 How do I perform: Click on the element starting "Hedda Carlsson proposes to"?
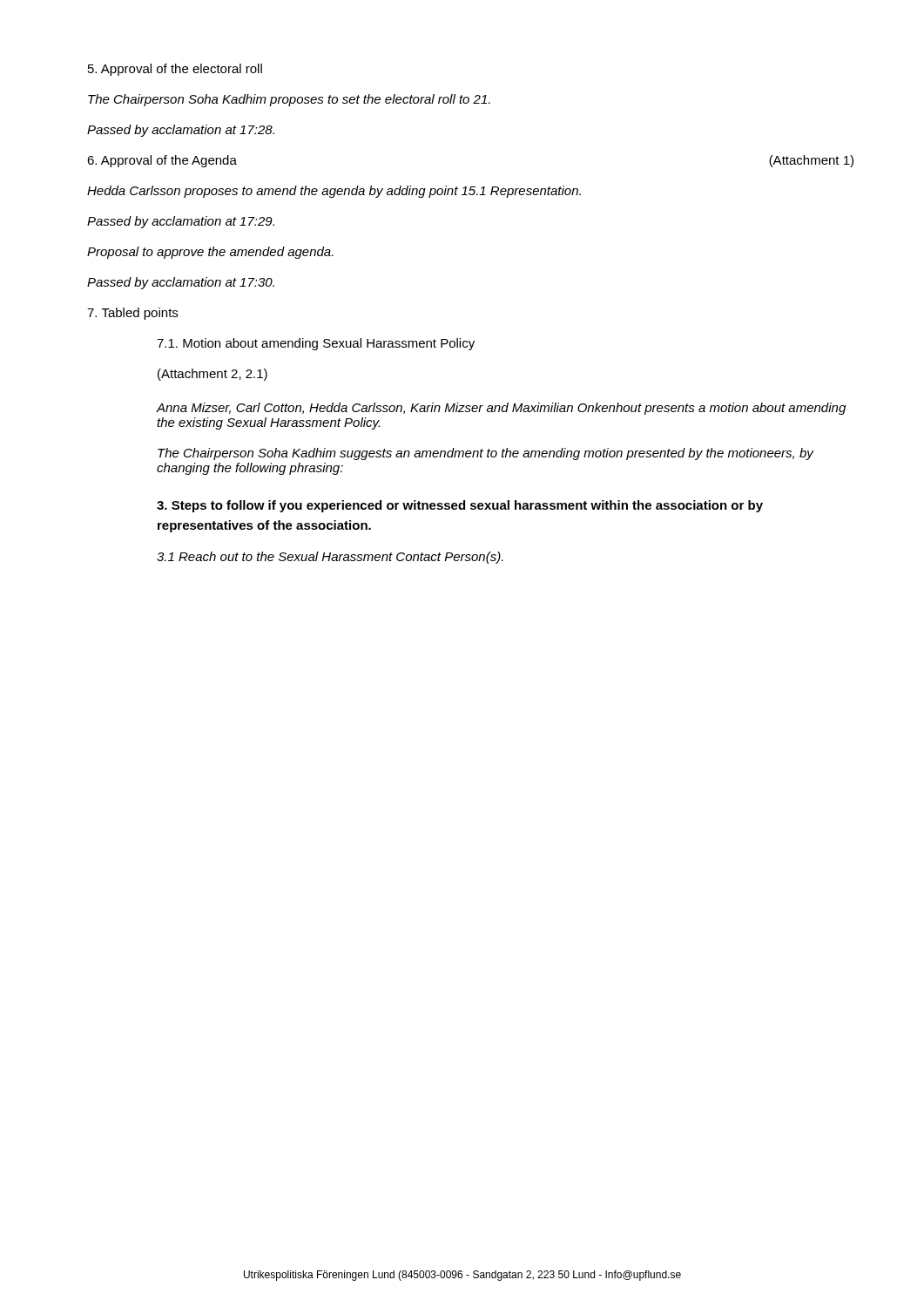[x=335, y=190]
